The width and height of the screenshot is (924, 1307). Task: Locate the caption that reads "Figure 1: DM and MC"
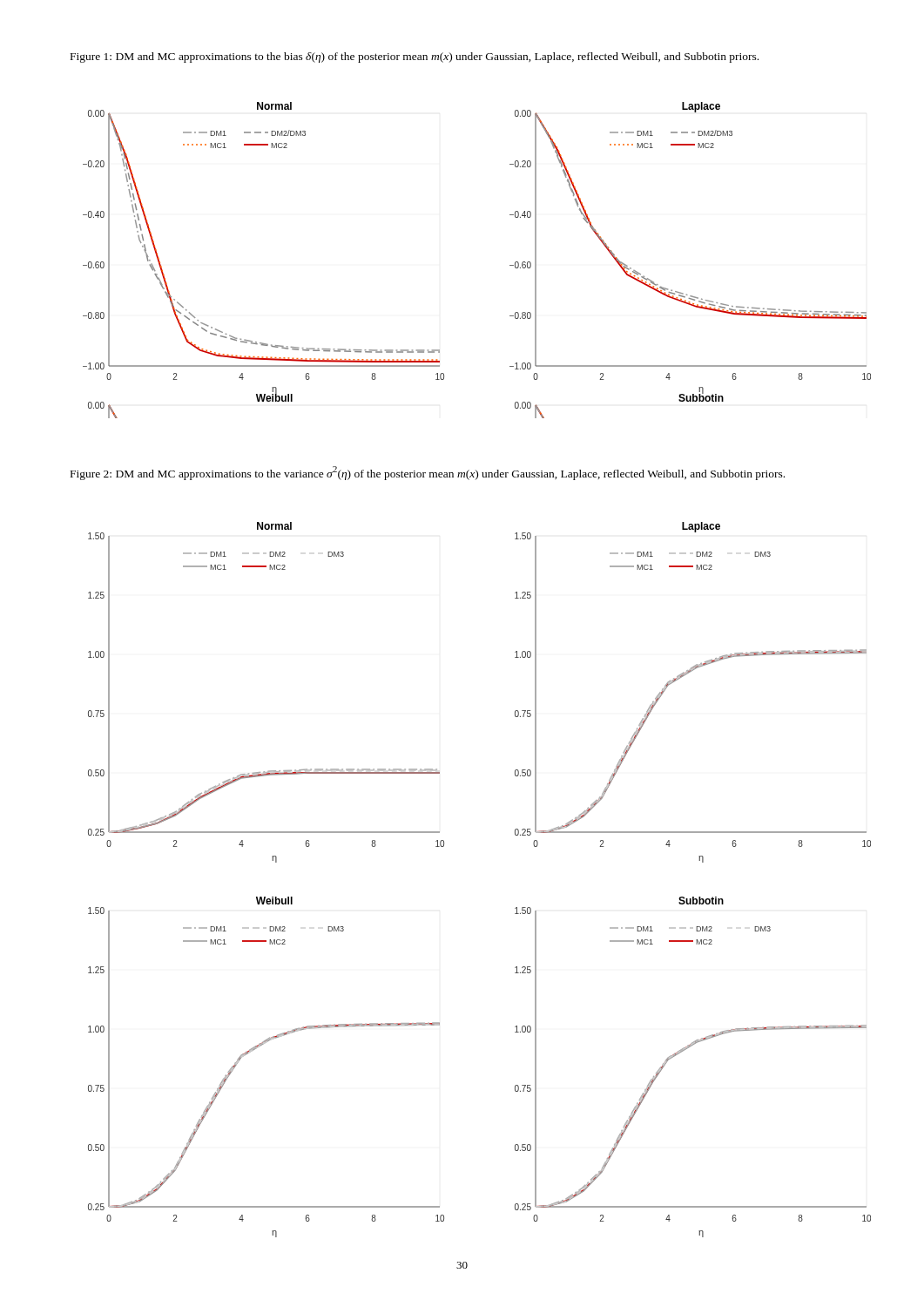[415, 56]
